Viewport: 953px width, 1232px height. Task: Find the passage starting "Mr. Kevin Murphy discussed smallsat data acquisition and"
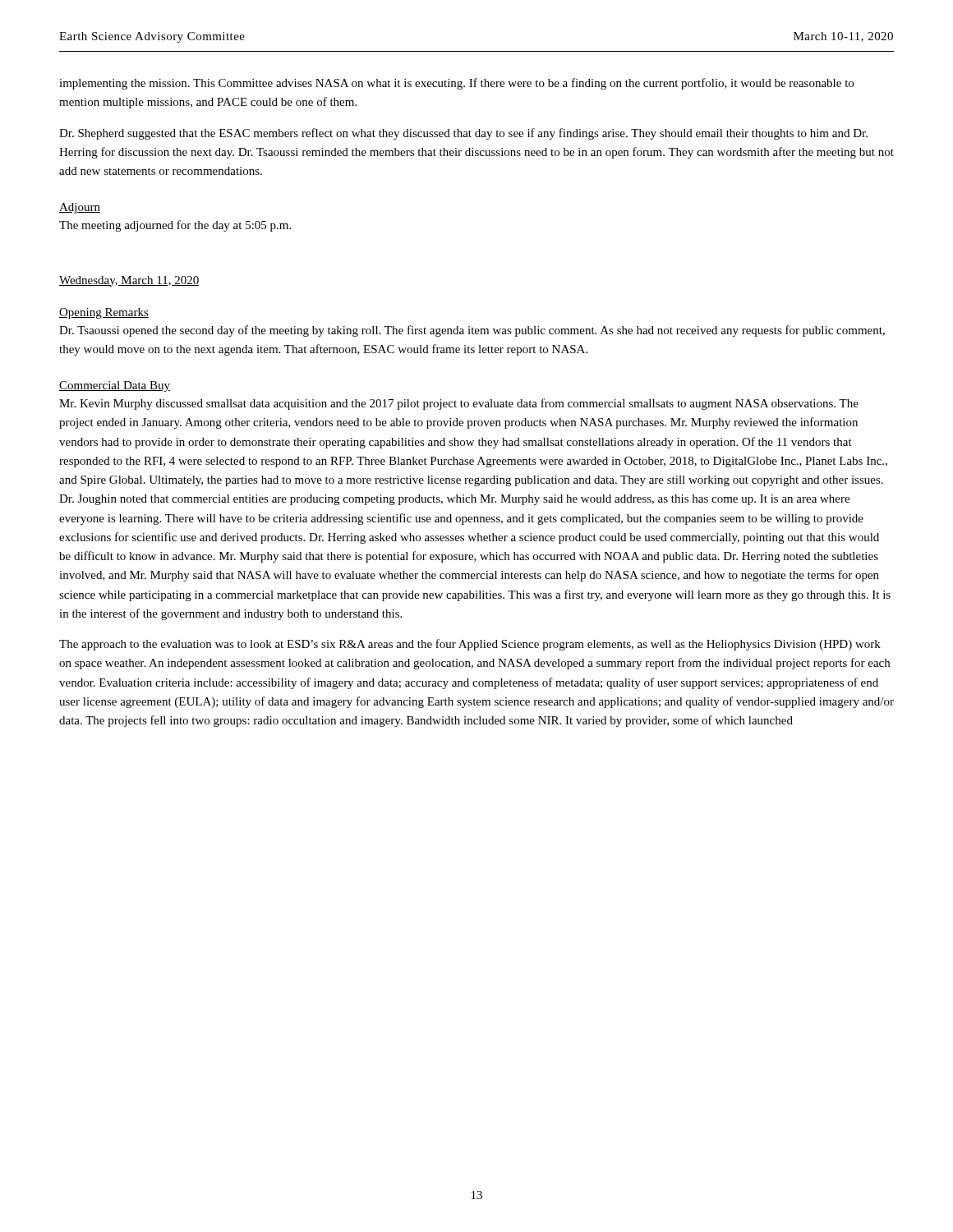tap(475, 508)
